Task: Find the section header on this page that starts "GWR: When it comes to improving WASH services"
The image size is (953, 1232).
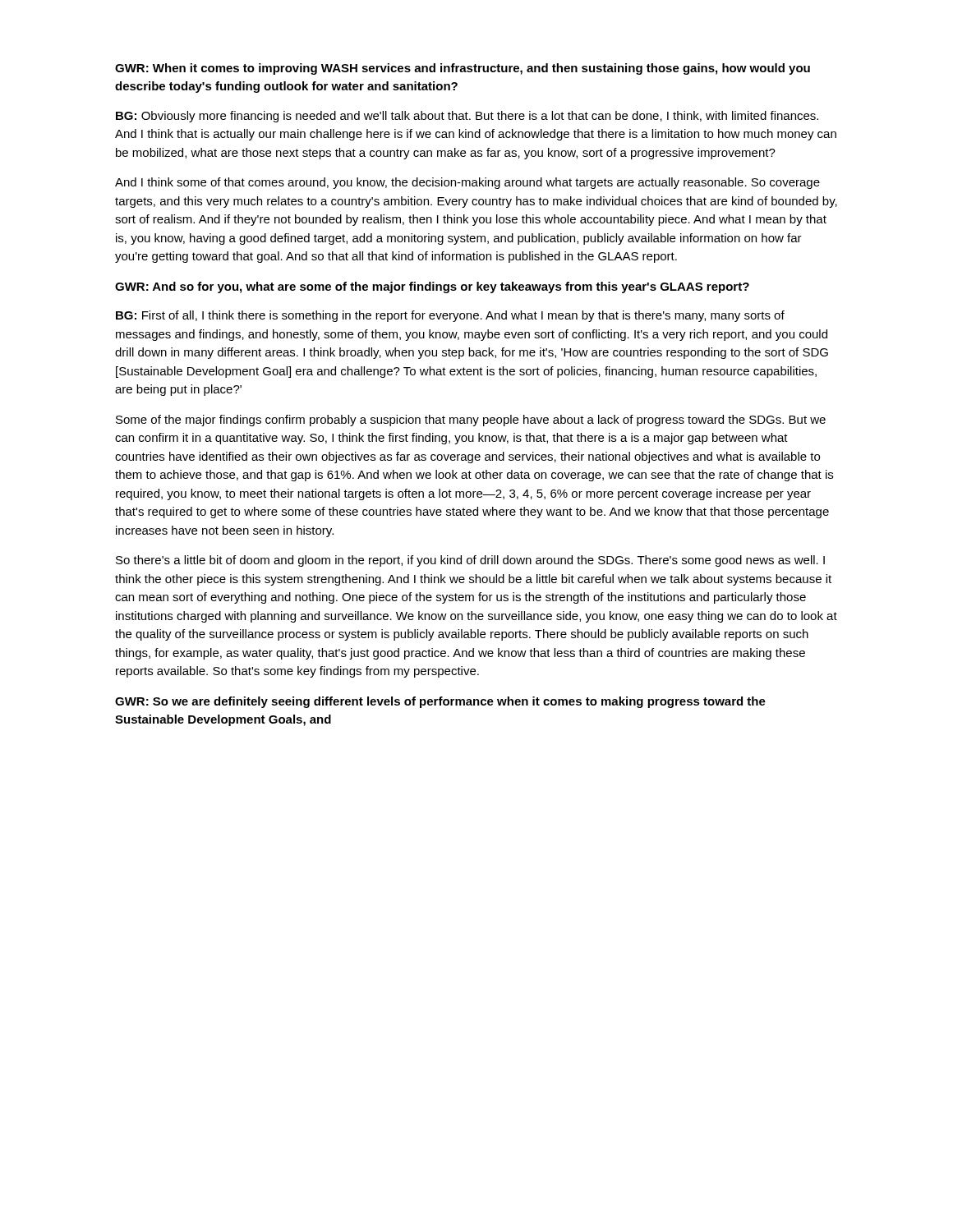Action: click(x=463, y=77)
